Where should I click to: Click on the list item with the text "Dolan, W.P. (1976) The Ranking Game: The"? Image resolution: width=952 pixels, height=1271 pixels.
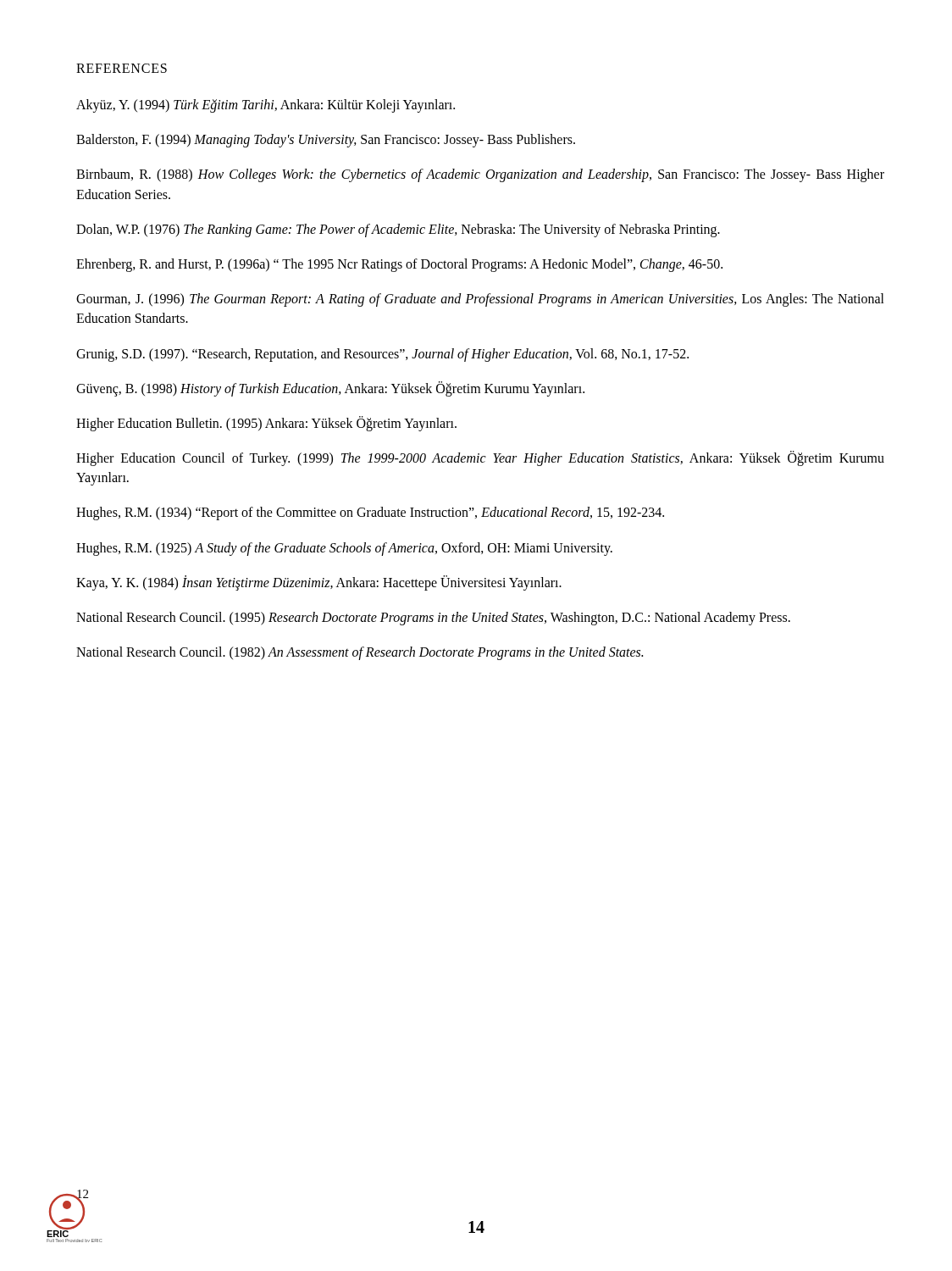click(398, 229)
